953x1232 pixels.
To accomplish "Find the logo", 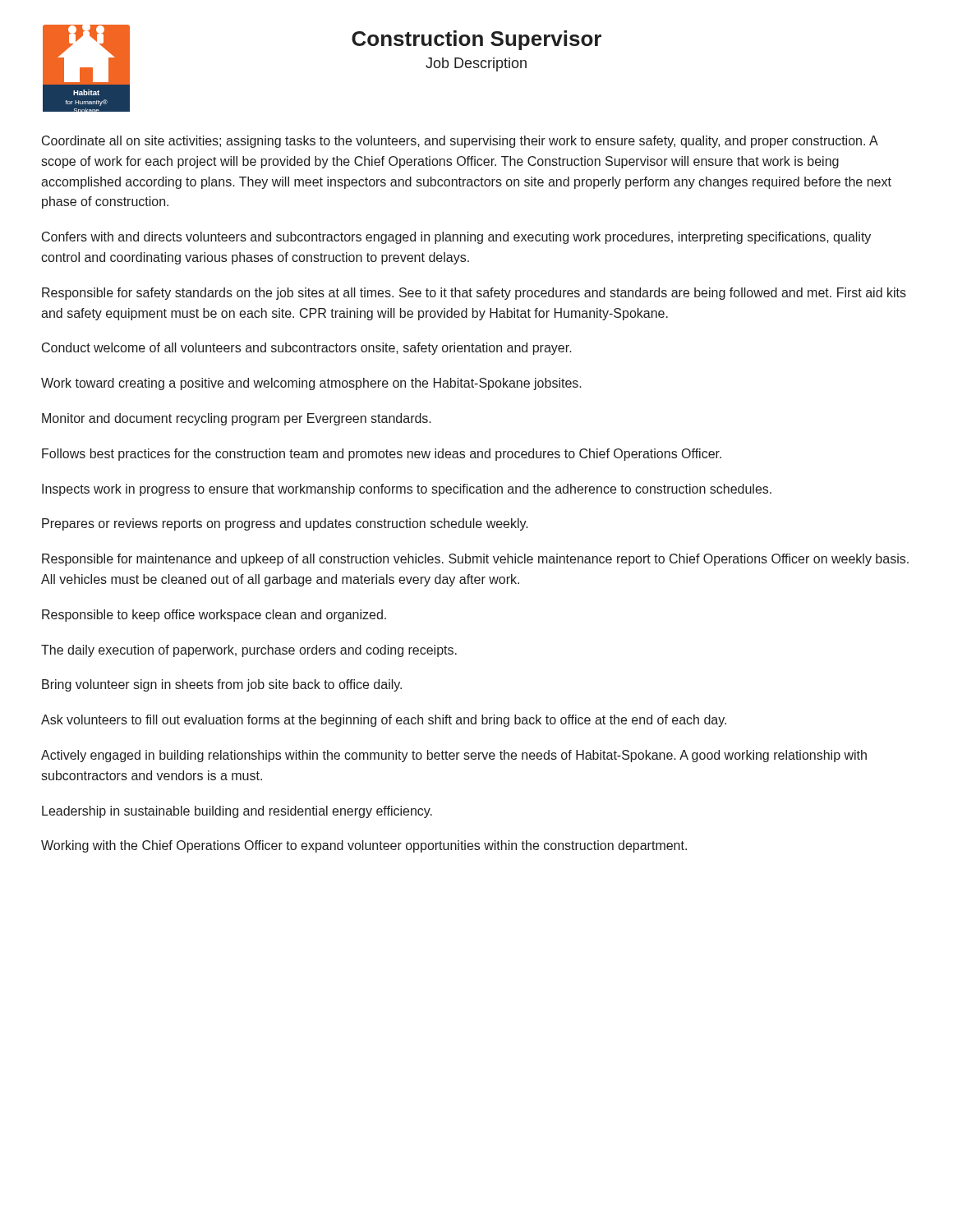I will pyautogui.click(x=86, y=68).
